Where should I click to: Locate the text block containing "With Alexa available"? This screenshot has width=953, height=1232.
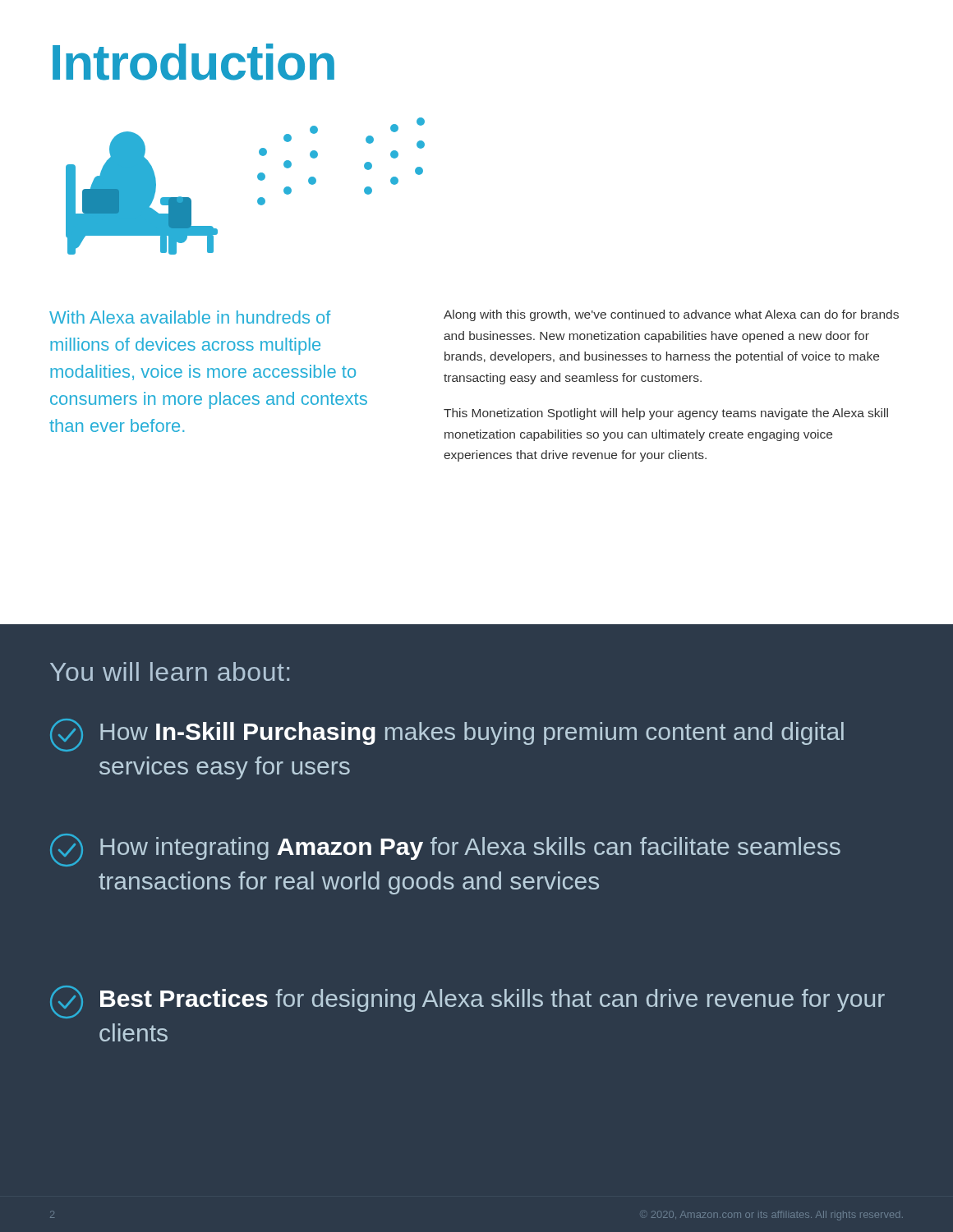click(x=209, y=372)
